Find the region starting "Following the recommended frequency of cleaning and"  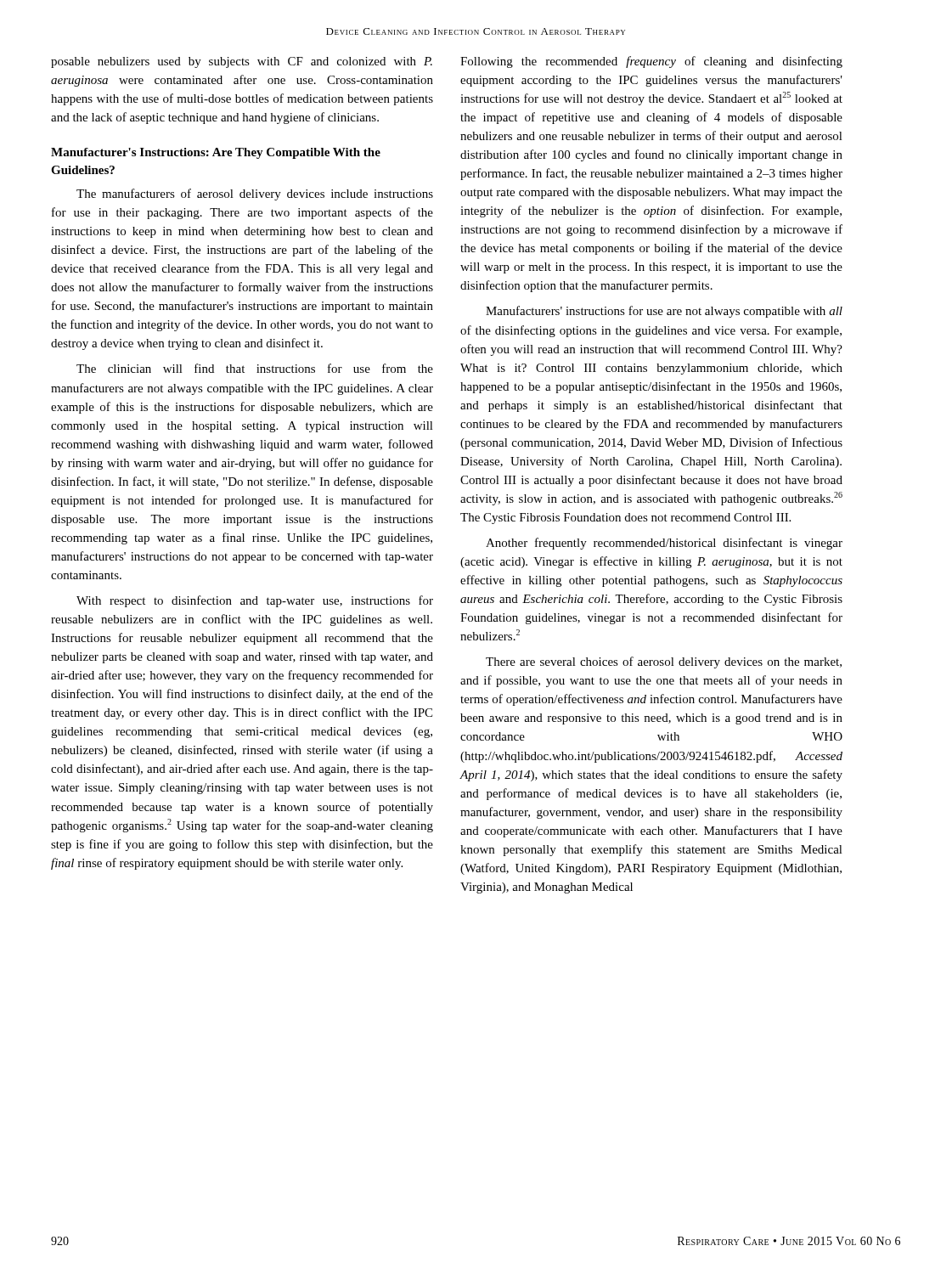click(x=651, y=474)
